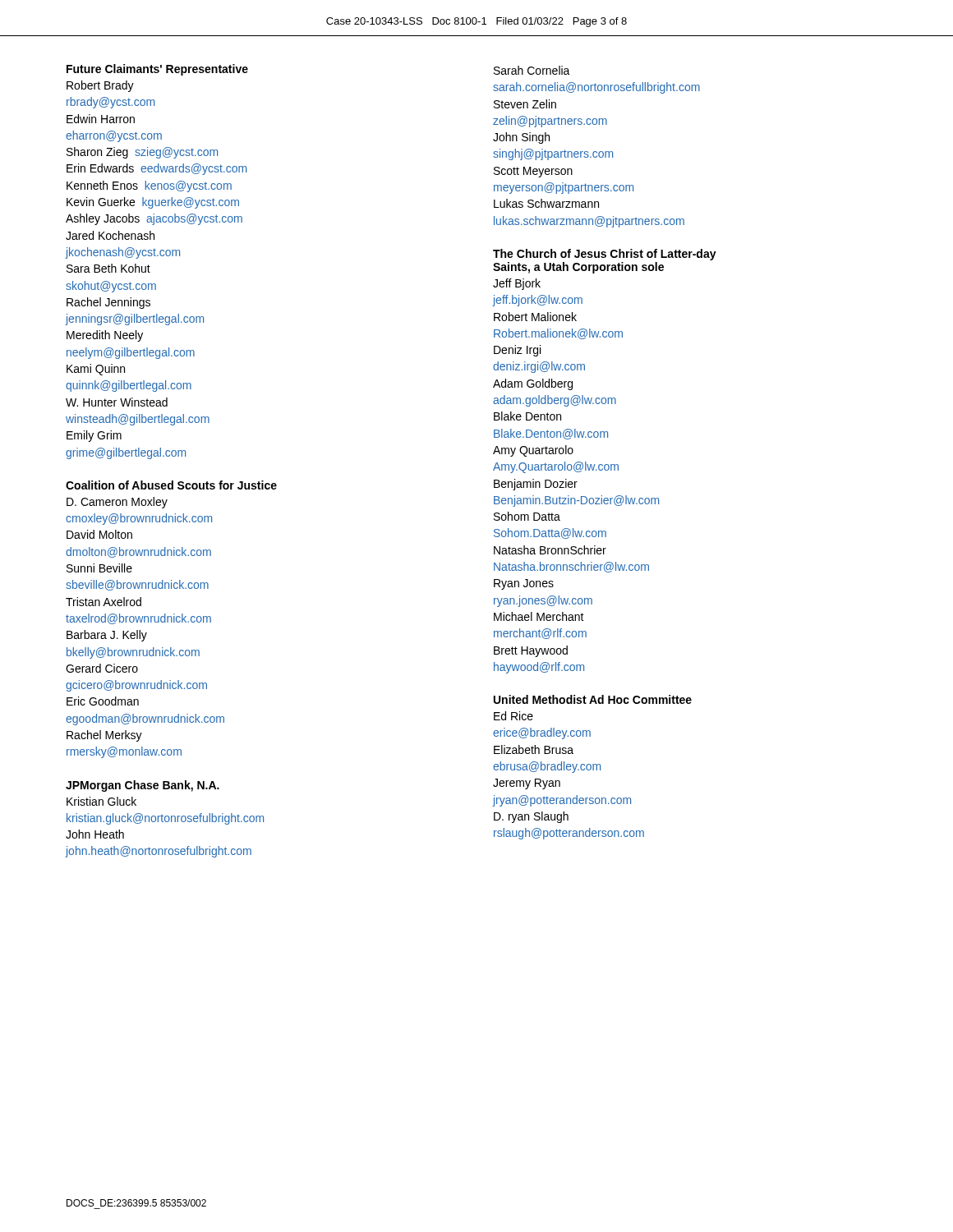Locate the section header that opens with "JPMorgan Chase Bank,"
Screen dimensions: 1232x953
263,819
